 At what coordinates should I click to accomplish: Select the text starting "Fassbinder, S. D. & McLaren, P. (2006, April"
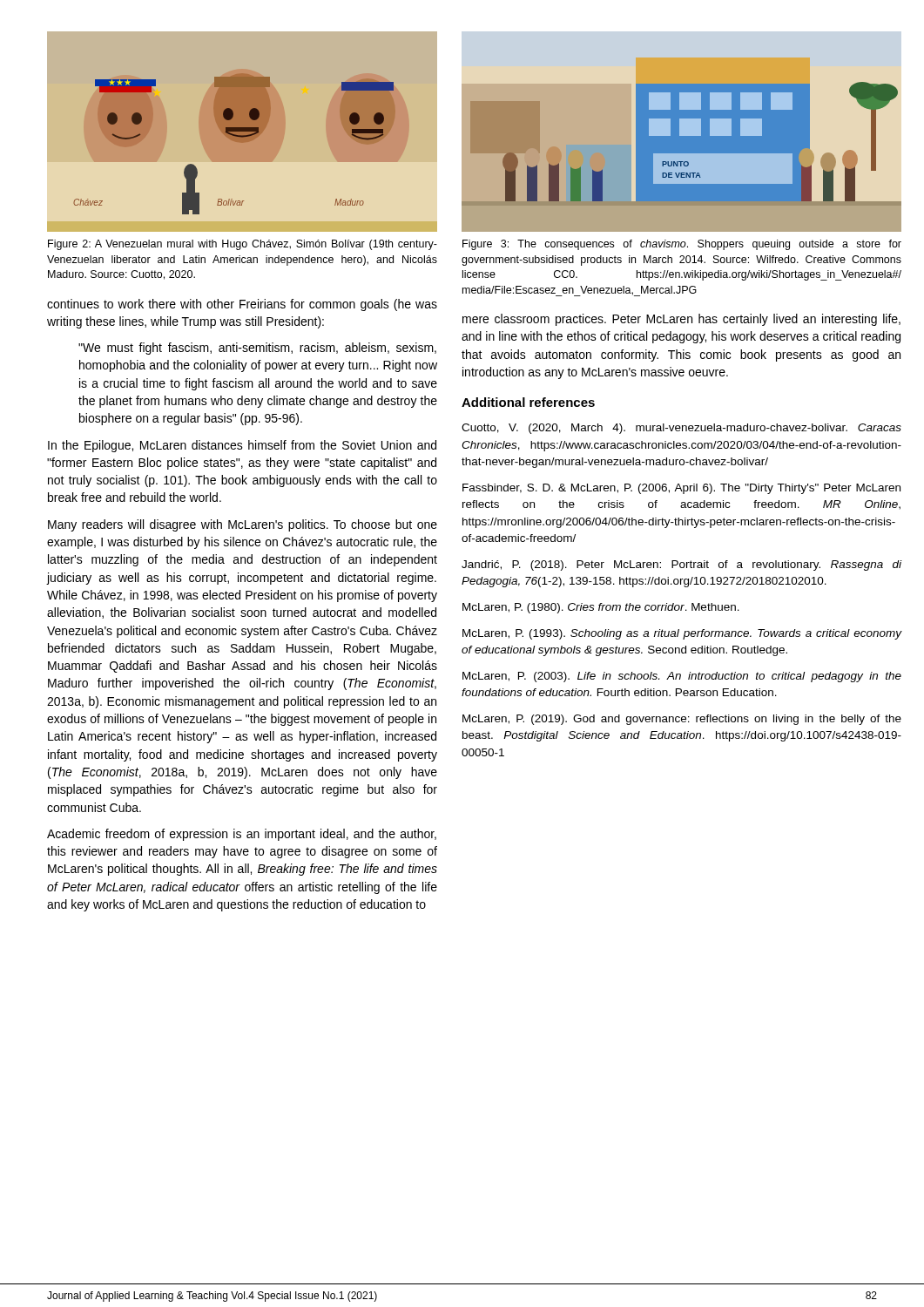coord(681,513)
